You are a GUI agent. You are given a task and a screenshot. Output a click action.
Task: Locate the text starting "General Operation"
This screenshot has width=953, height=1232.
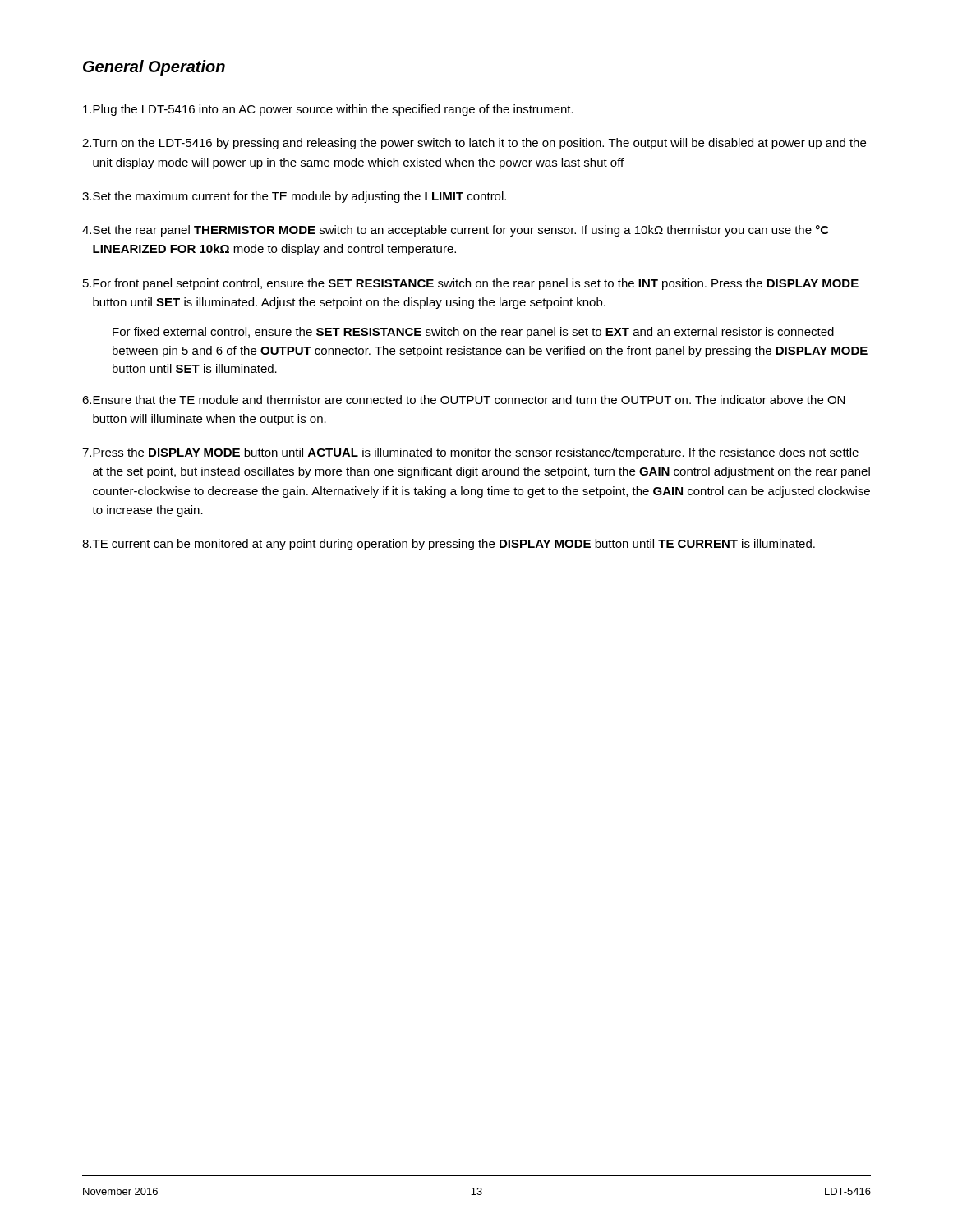(154, 67)
